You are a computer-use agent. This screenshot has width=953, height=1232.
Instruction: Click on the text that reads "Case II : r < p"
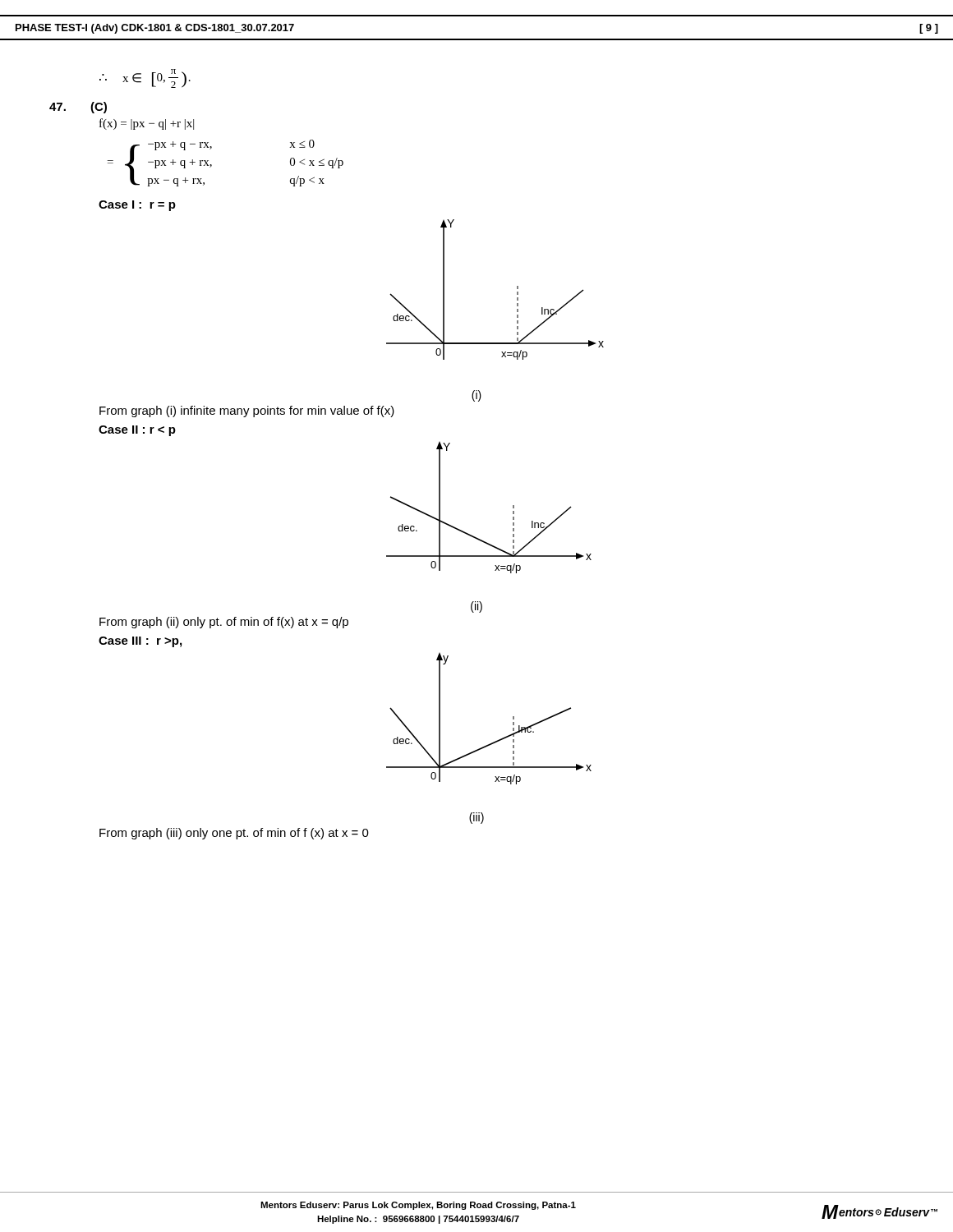pos(137,429)
